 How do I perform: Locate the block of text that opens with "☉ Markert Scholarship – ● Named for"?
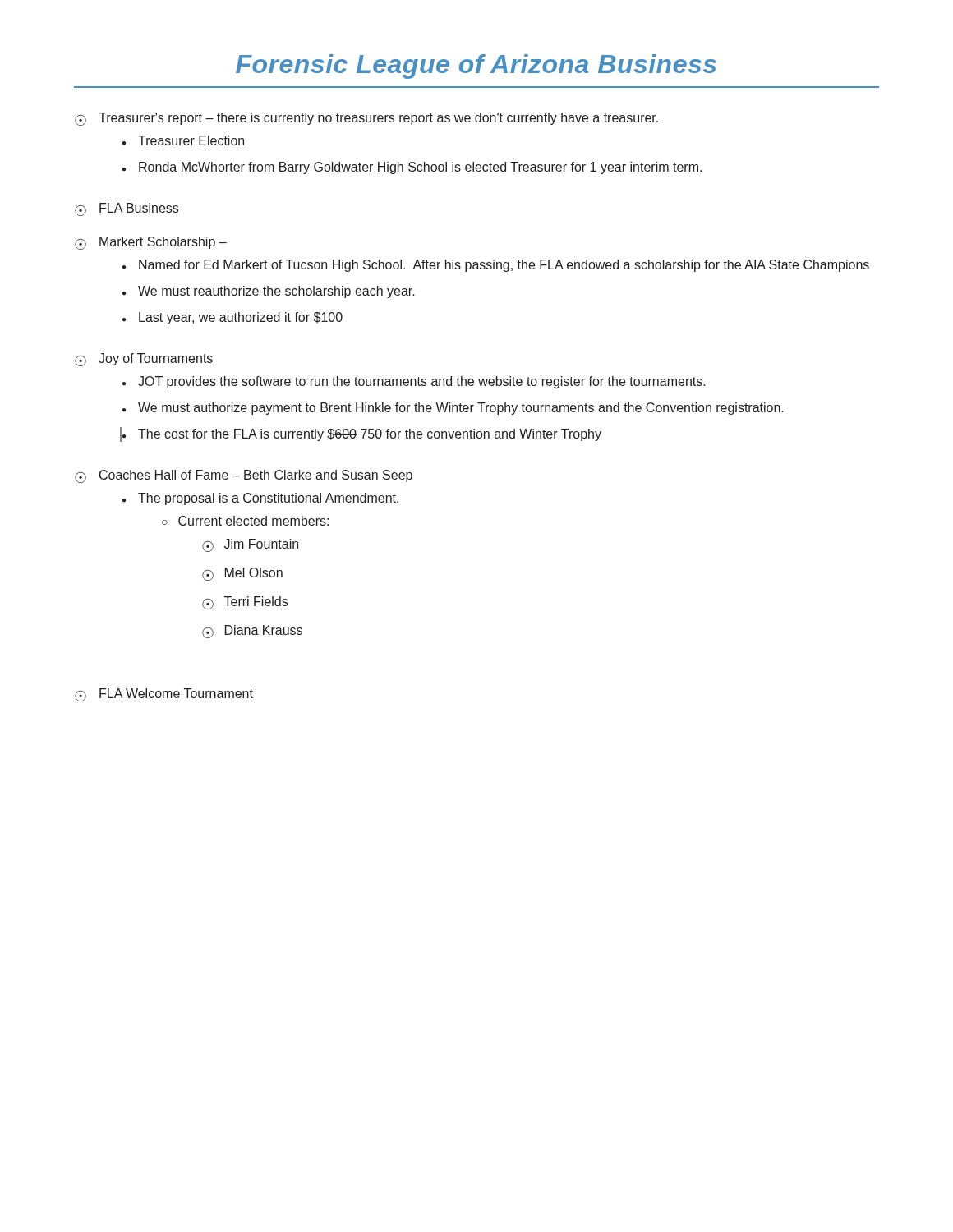pos(151,243)
